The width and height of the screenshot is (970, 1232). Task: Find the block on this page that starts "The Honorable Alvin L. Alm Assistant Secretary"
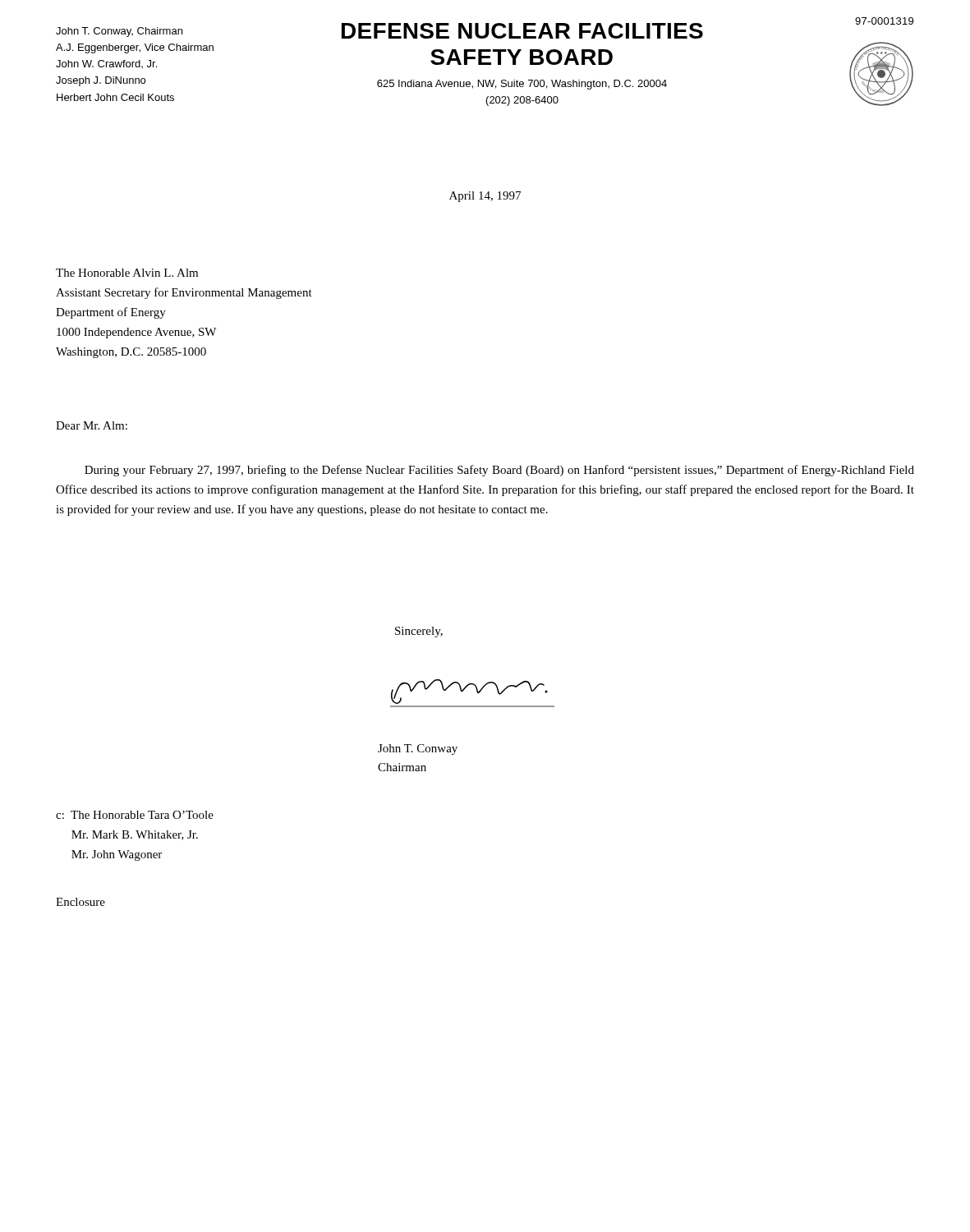coord(127,273)
